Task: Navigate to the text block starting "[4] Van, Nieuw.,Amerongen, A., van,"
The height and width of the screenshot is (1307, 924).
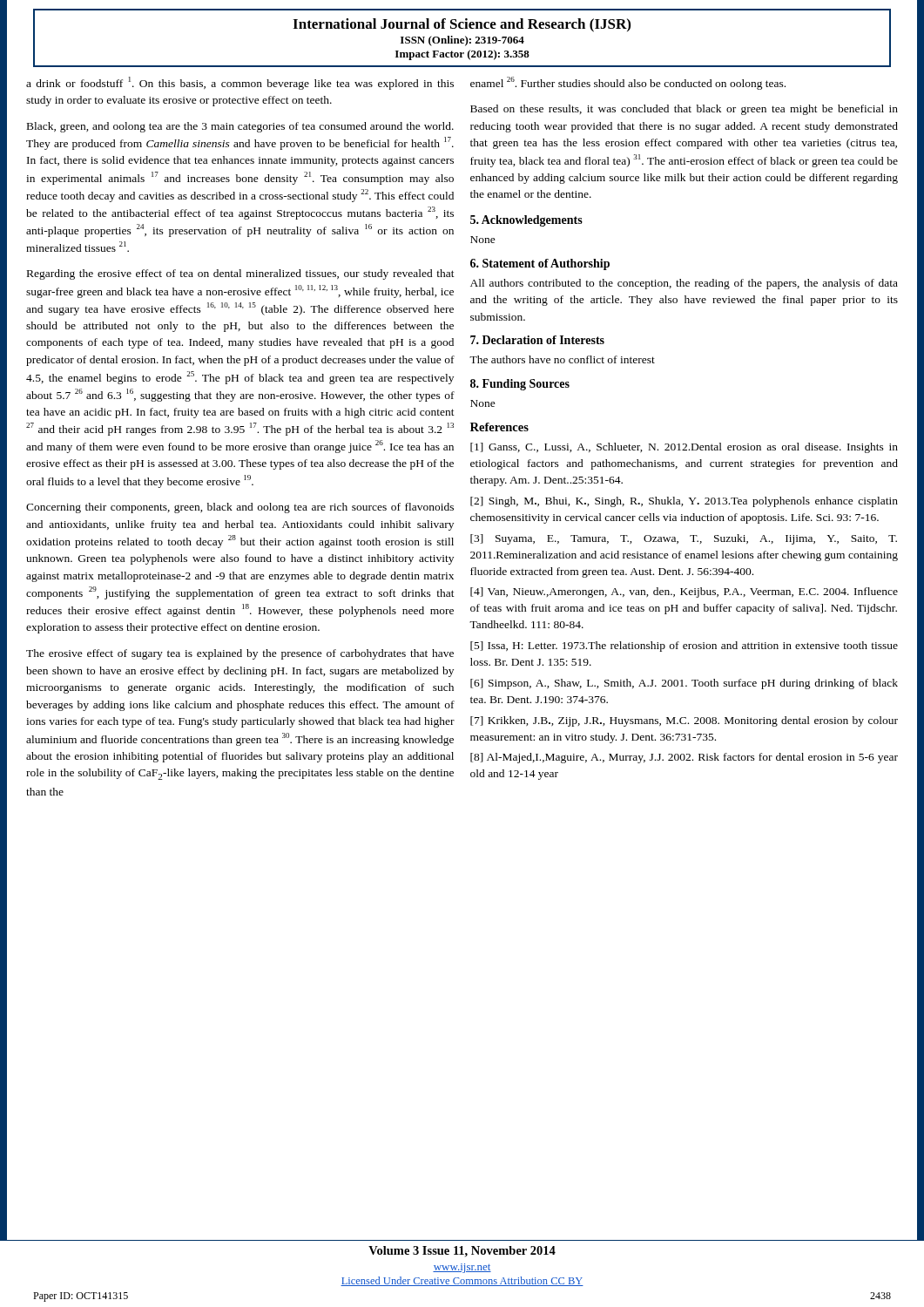Action: (x=684, y=608)
